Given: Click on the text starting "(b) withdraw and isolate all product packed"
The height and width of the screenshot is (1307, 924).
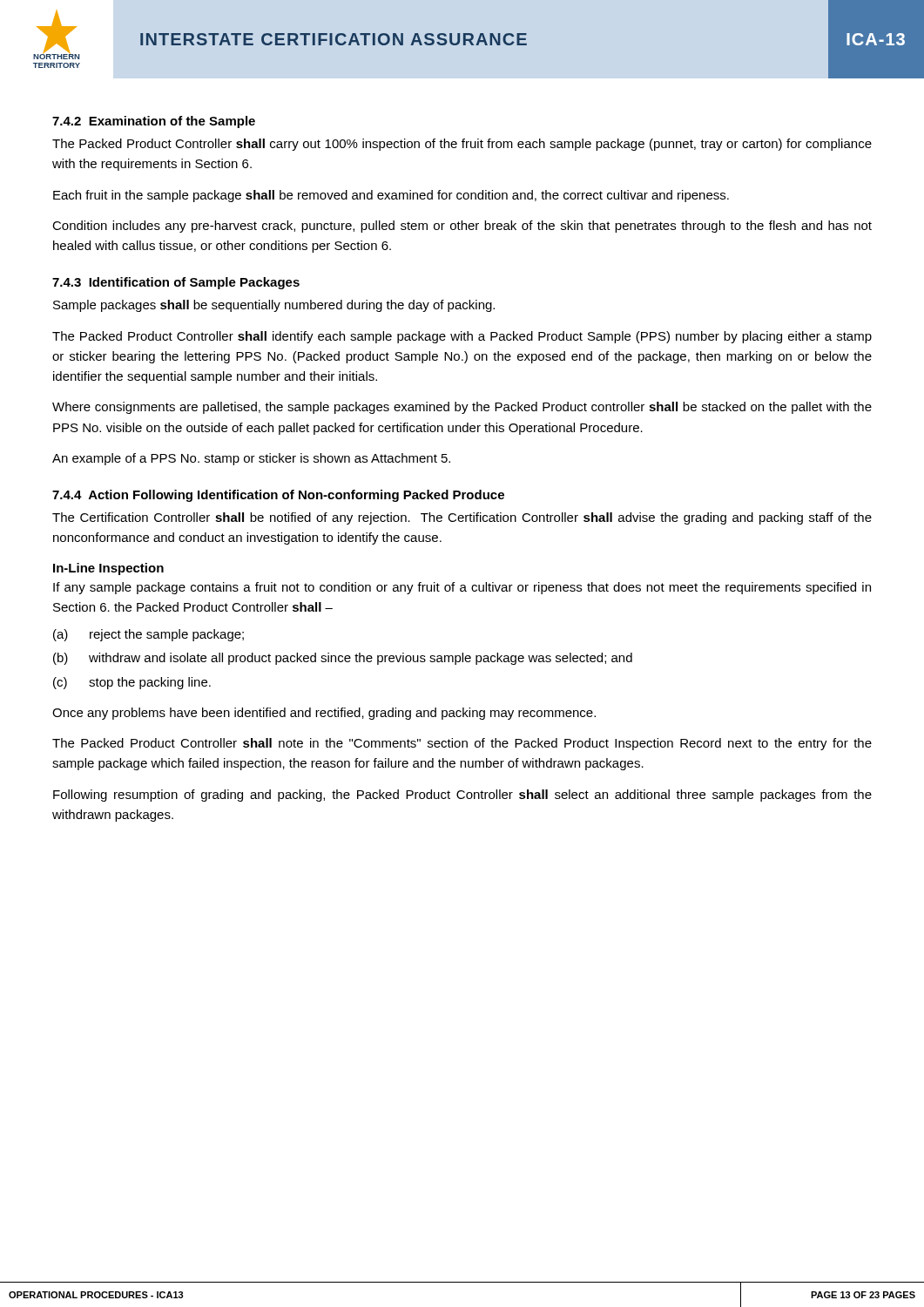Looking at the screenshot, I should (462, 658).
